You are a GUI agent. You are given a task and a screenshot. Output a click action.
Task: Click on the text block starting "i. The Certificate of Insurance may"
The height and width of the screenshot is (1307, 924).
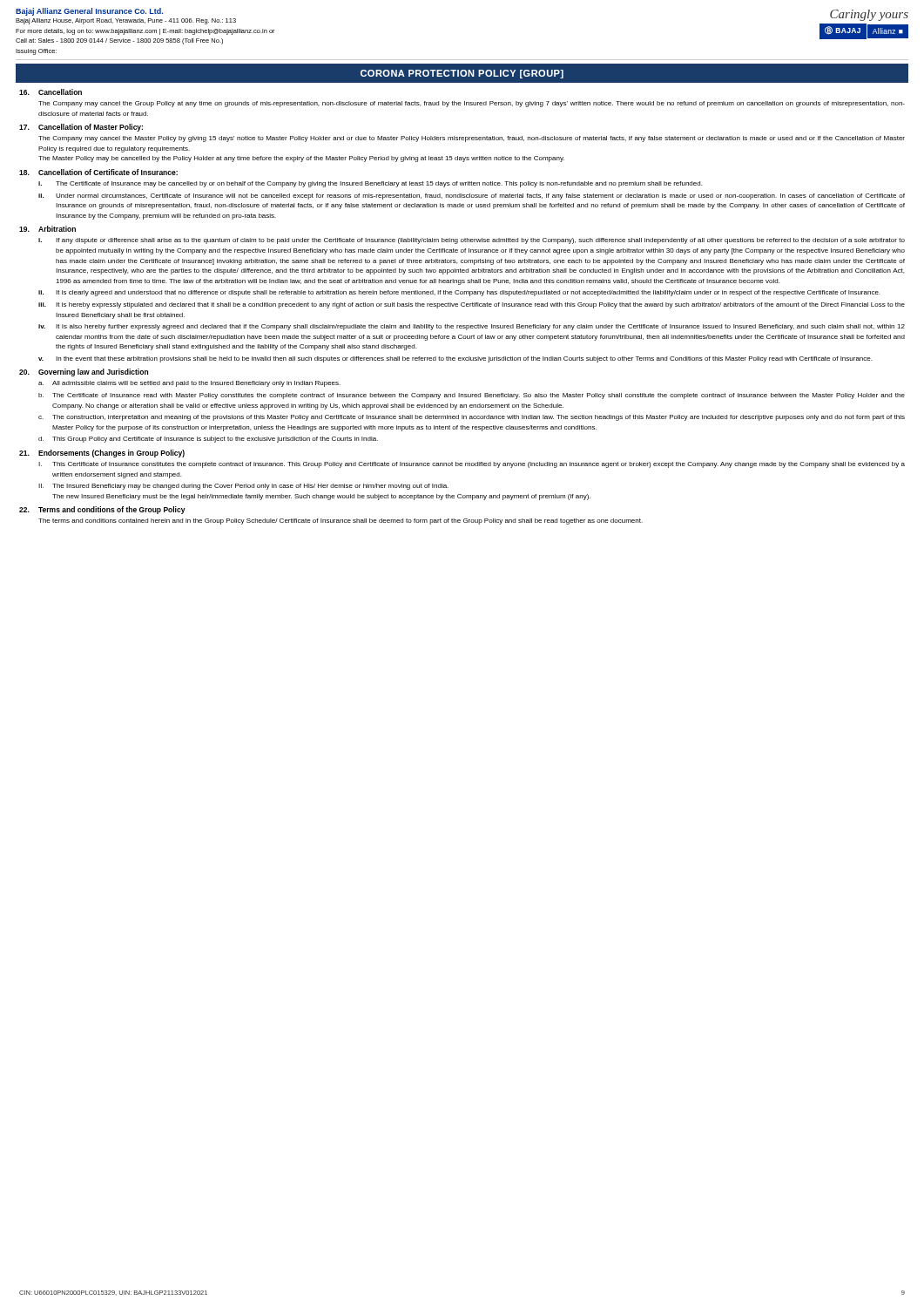[371, 184]
